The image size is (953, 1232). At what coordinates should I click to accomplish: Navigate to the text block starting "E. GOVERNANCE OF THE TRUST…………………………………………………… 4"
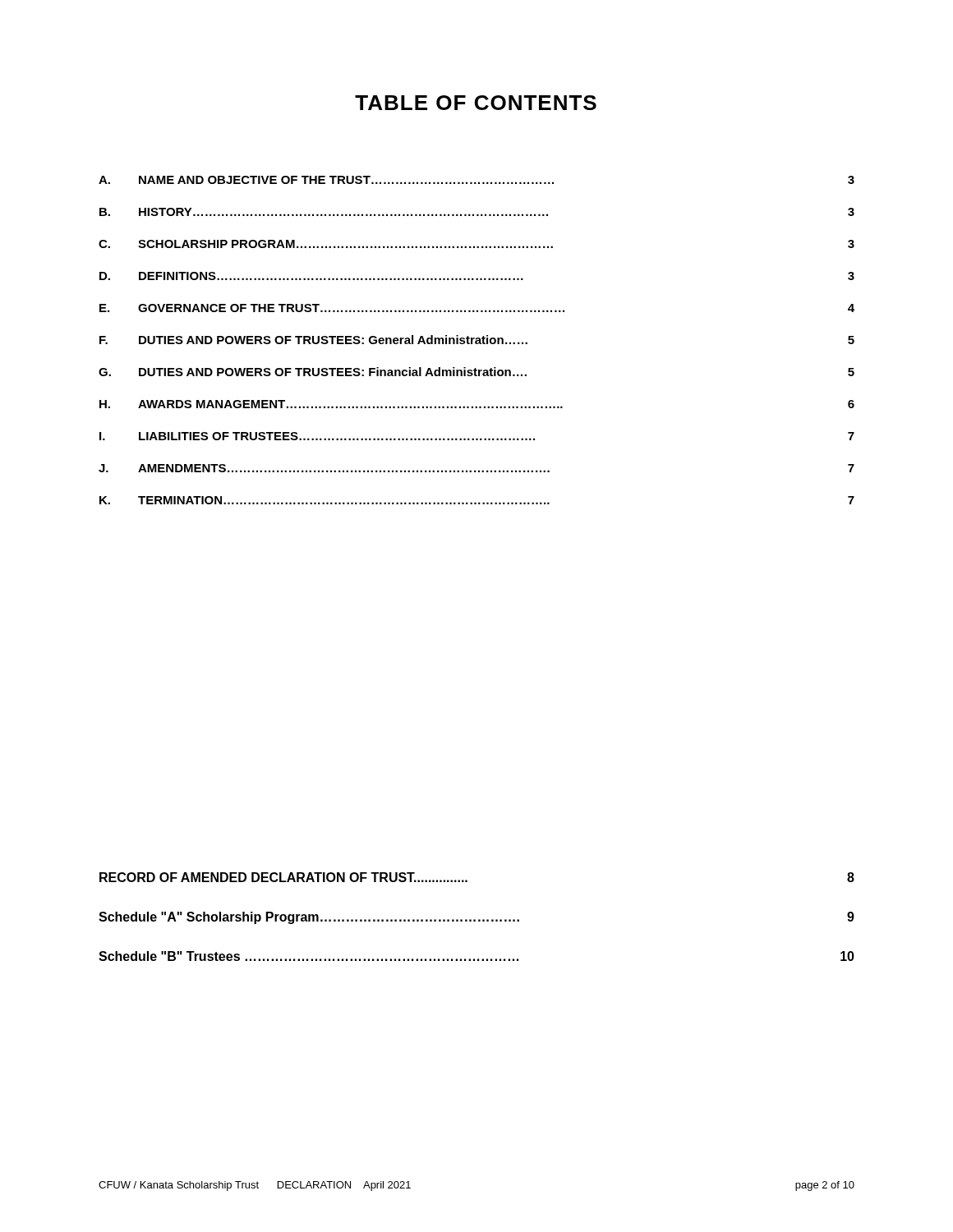[x=476, y=308]
